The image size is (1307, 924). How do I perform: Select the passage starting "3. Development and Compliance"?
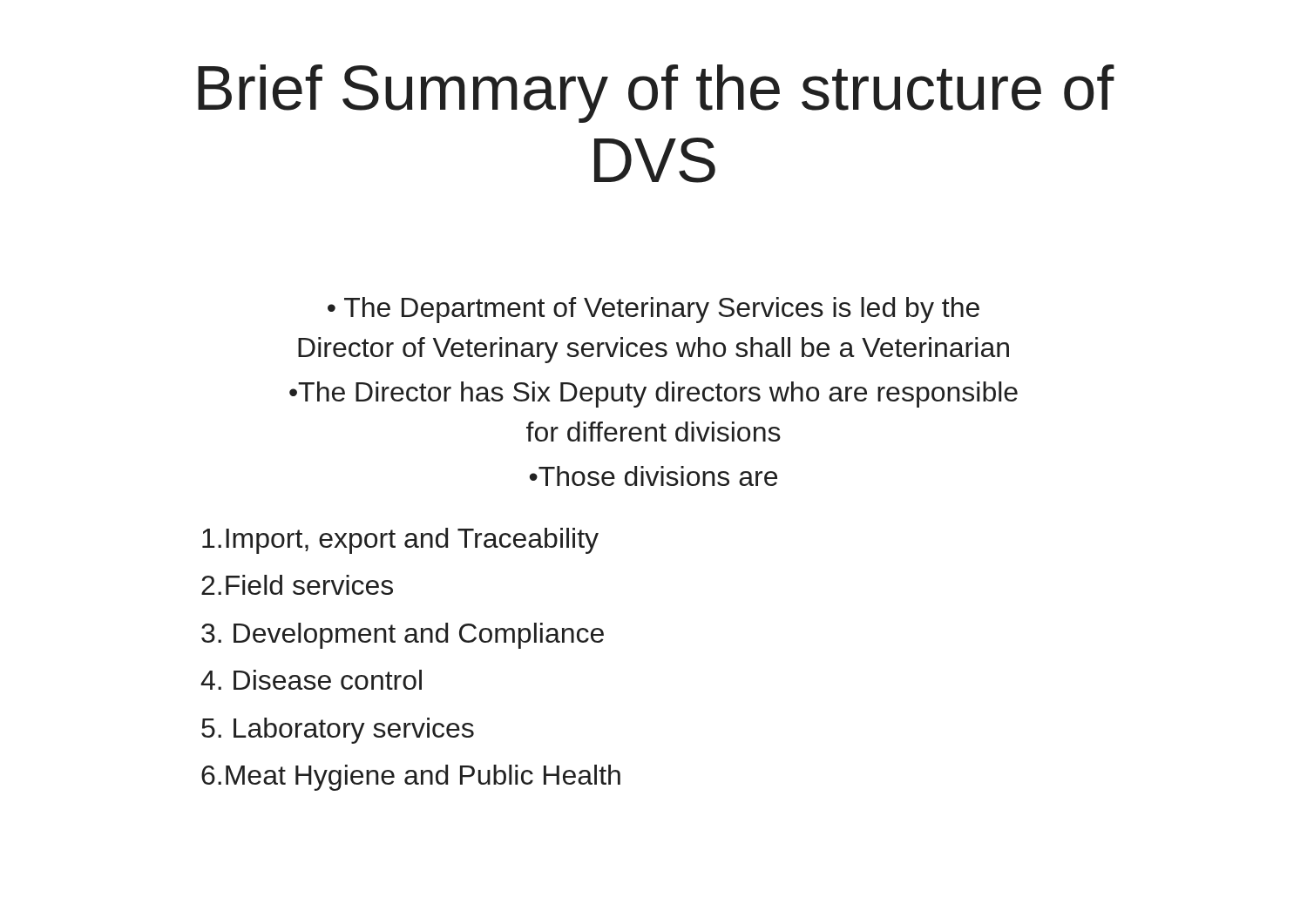[x=403, y=633]
